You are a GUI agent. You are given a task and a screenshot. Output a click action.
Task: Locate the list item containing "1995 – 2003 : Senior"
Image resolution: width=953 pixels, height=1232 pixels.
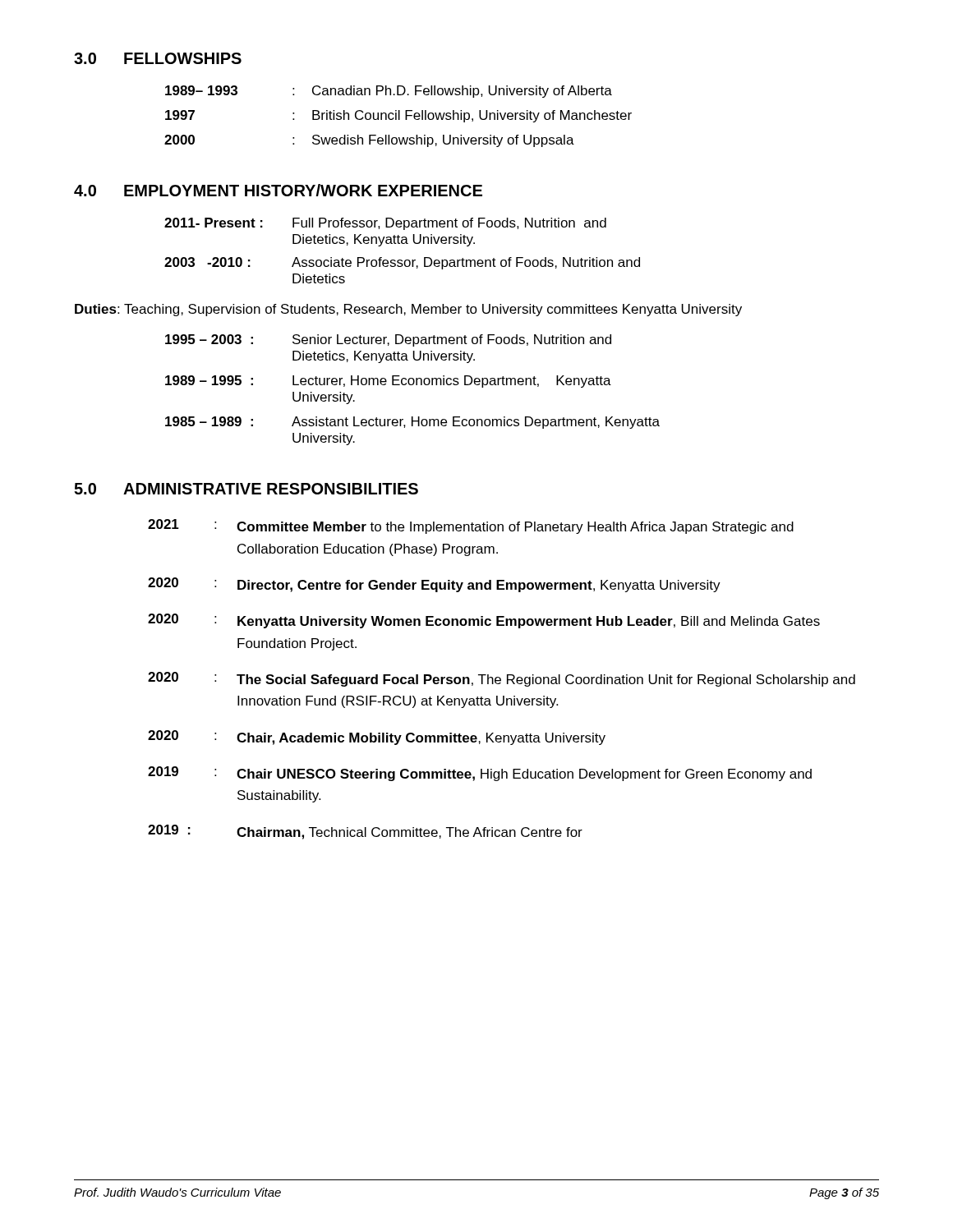pos(522,349)
